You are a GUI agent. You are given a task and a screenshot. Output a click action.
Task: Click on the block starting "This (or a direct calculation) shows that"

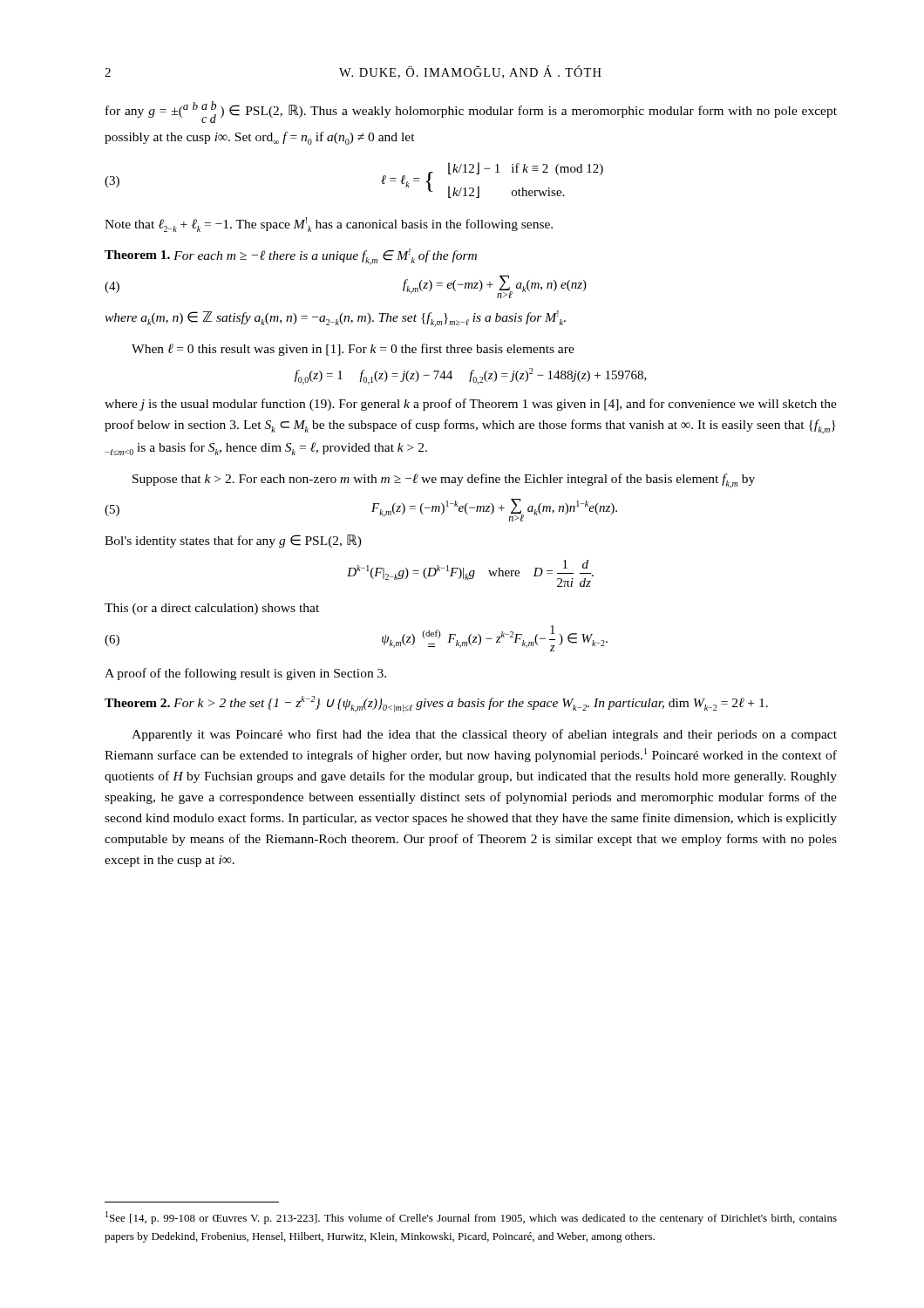(212, 608)
